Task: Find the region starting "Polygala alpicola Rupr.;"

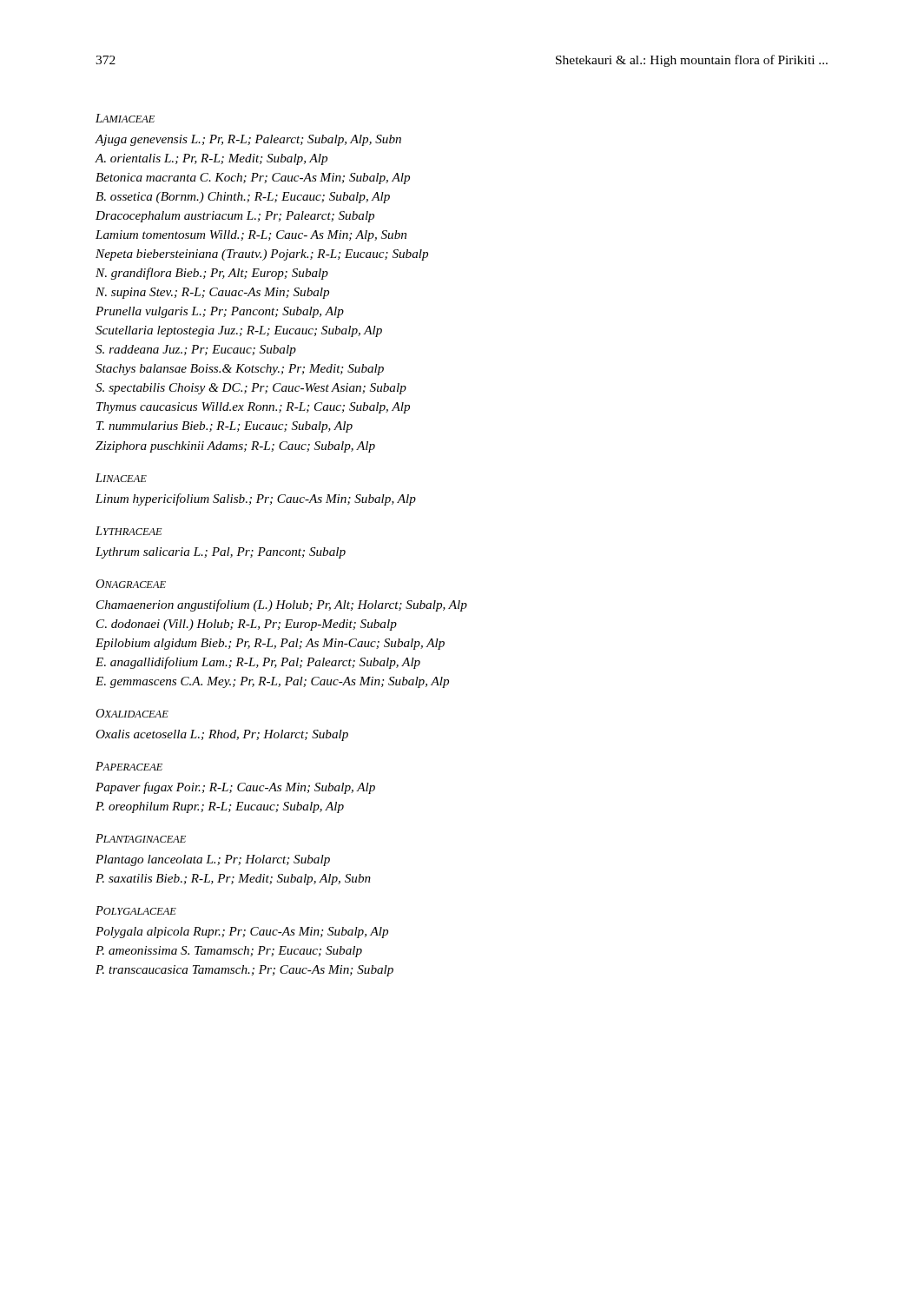Action: (242, 931)
